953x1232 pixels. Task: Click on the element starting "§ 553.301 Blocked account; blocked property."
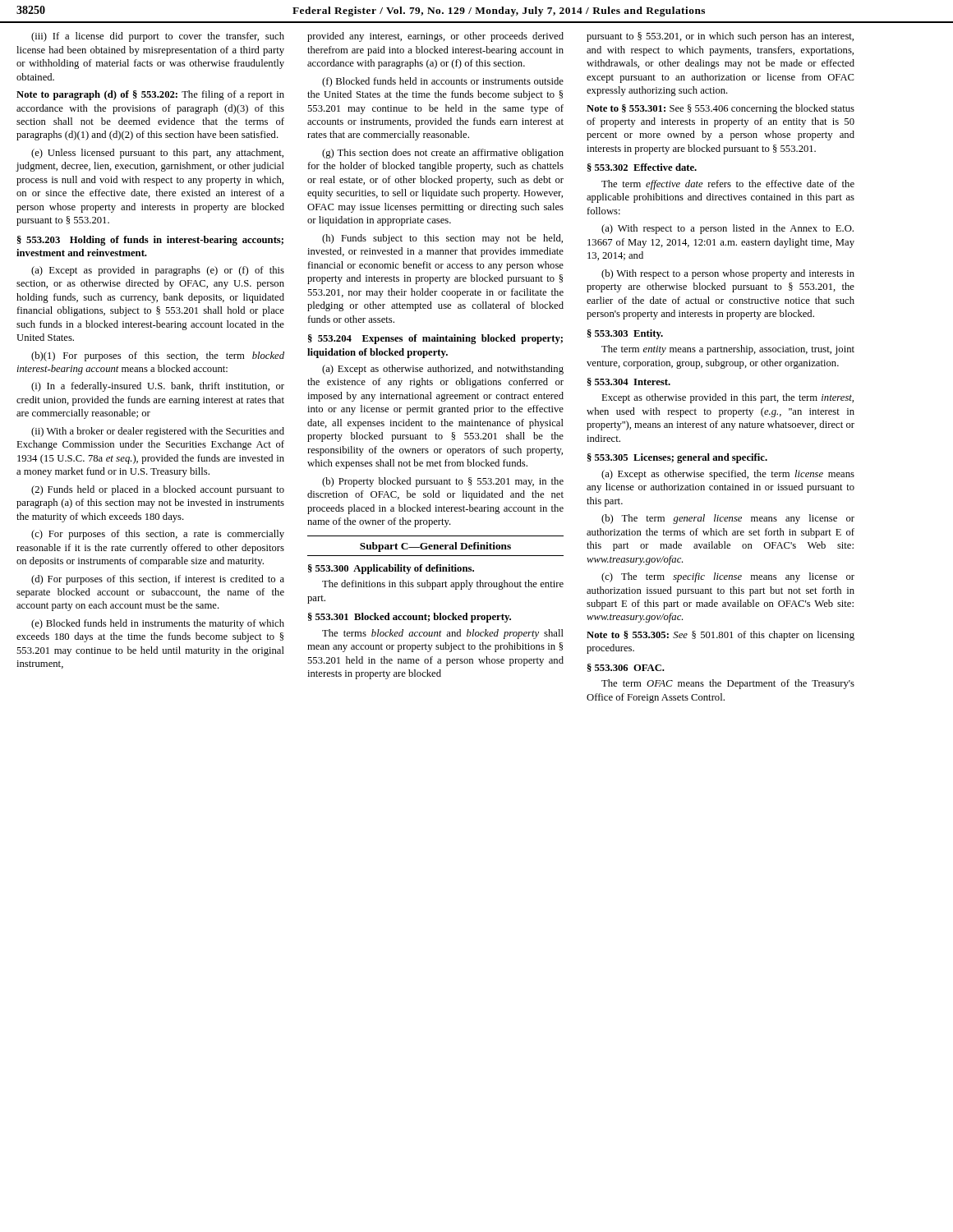coord(435,617)
